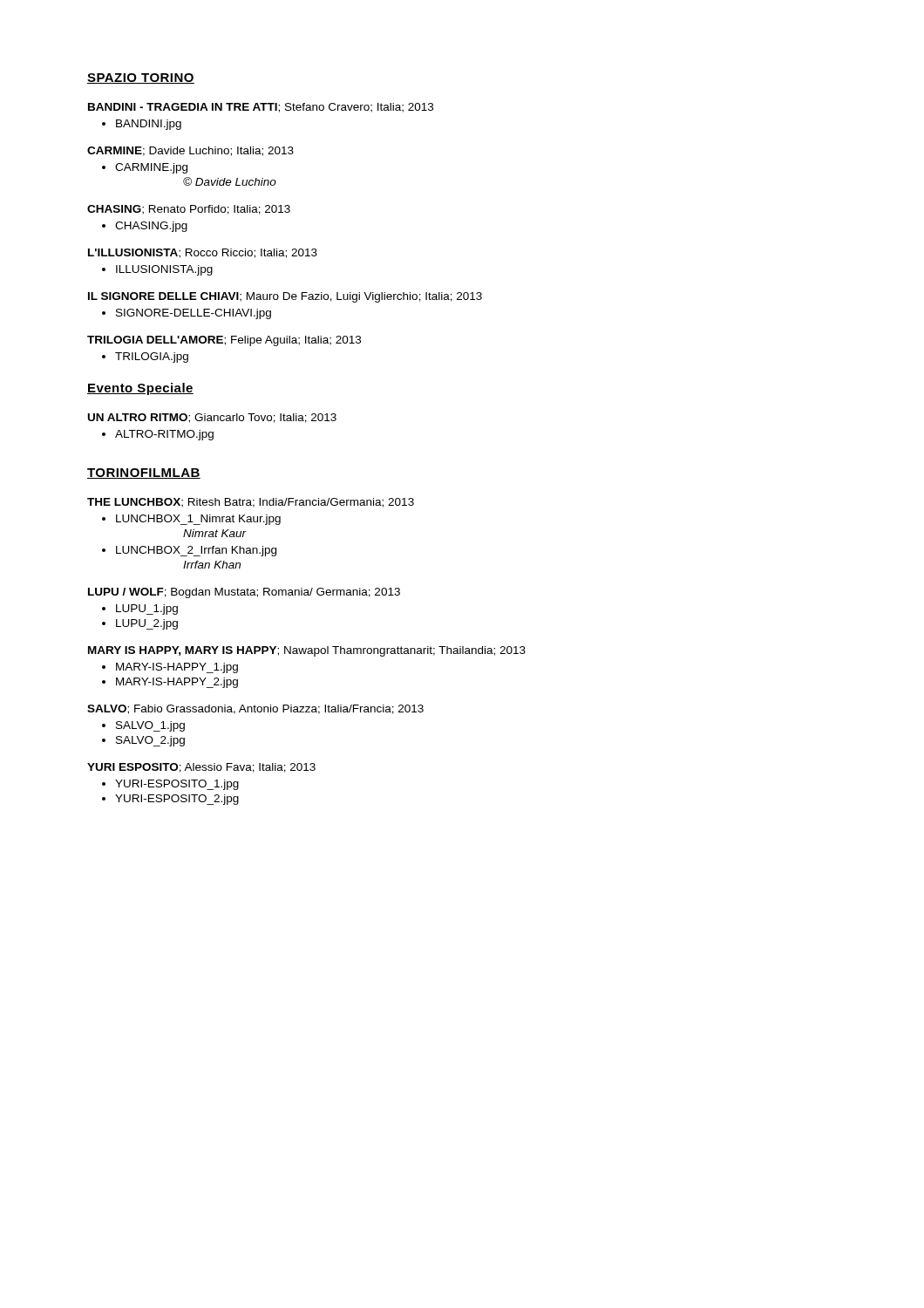Viewport: 924px width, 1308px height.
Task: Navigate to the passage starting "BANDINI - TRAGEDIA IN TRE ATTI;"
Action: (x=261, y=108)
